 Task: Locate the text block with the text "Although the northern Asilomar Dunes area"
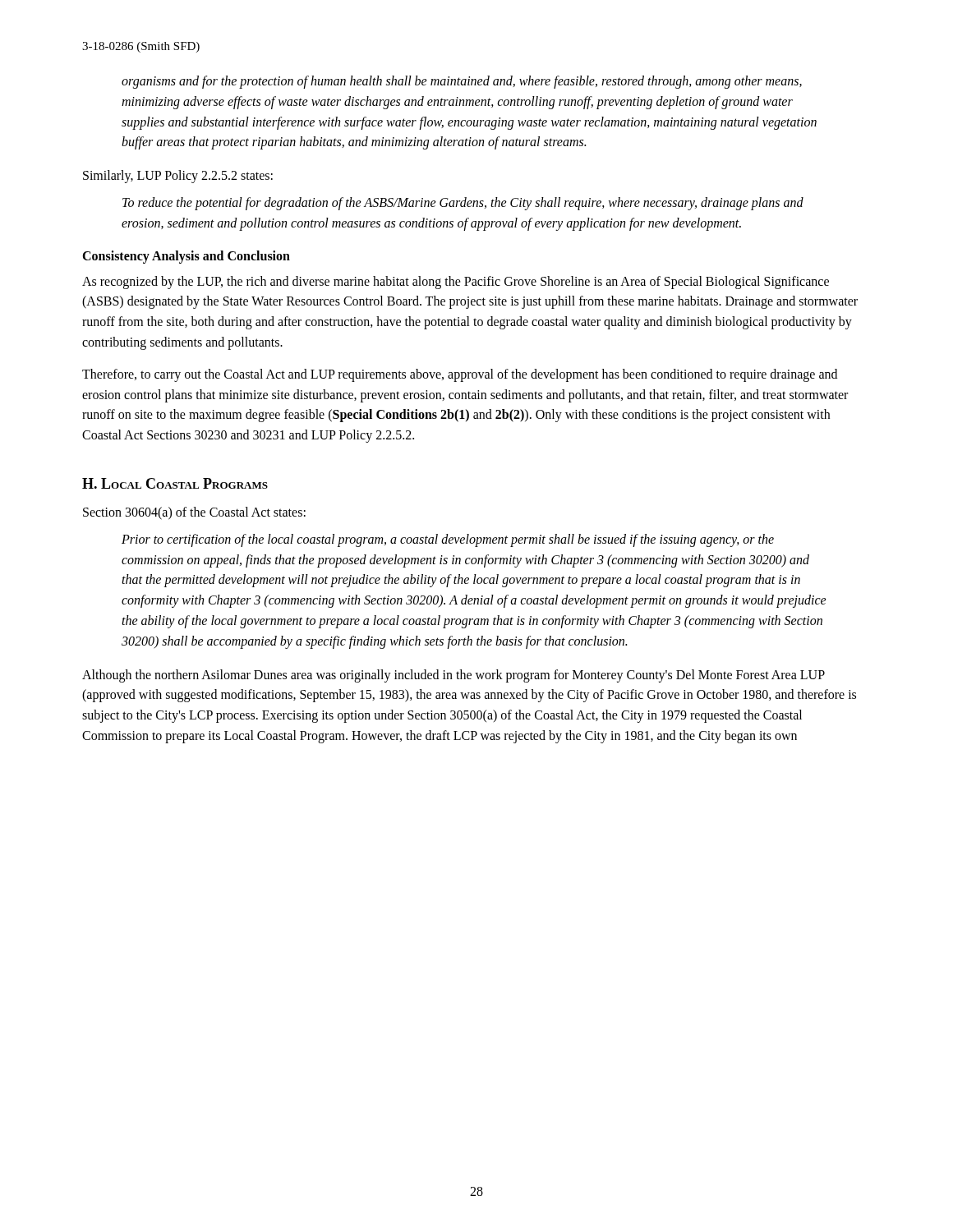pos(469,705)
